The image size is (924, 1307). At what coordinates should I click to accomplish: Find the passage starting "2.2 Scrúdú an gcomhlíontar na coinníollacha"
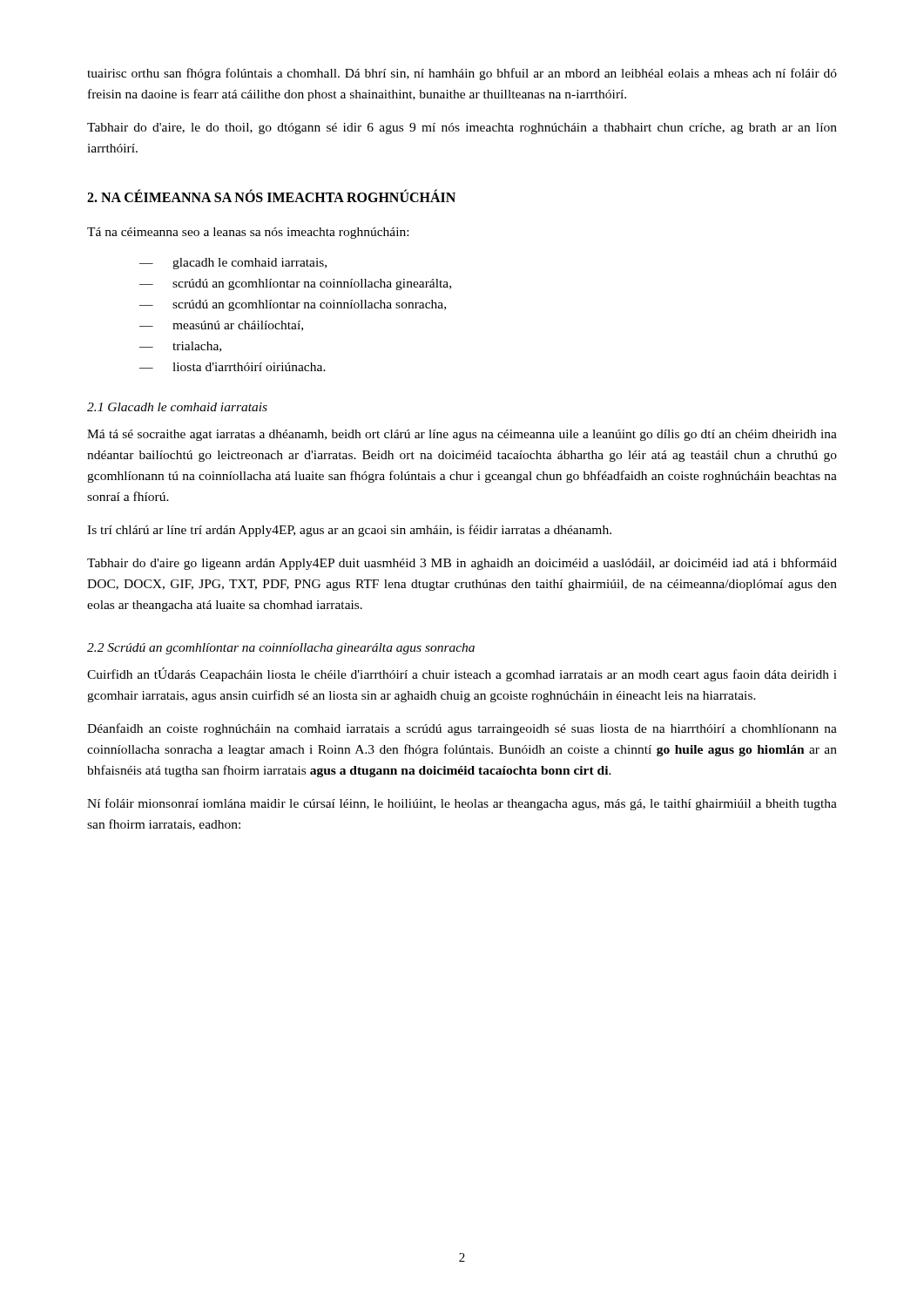[x=281, y=647]
